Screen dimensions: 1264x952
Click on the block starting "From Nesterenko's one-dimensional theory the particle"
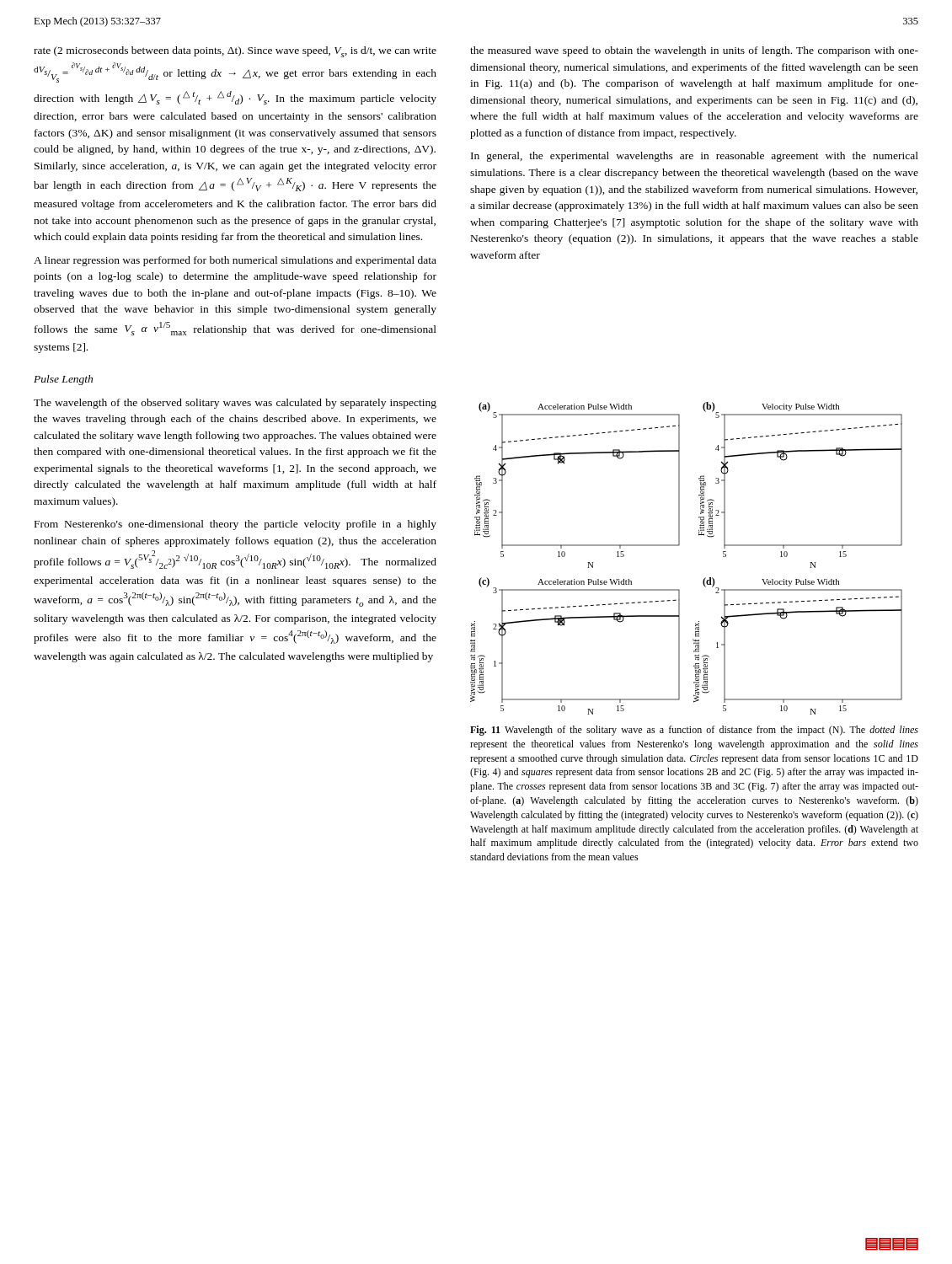(235, 590)
